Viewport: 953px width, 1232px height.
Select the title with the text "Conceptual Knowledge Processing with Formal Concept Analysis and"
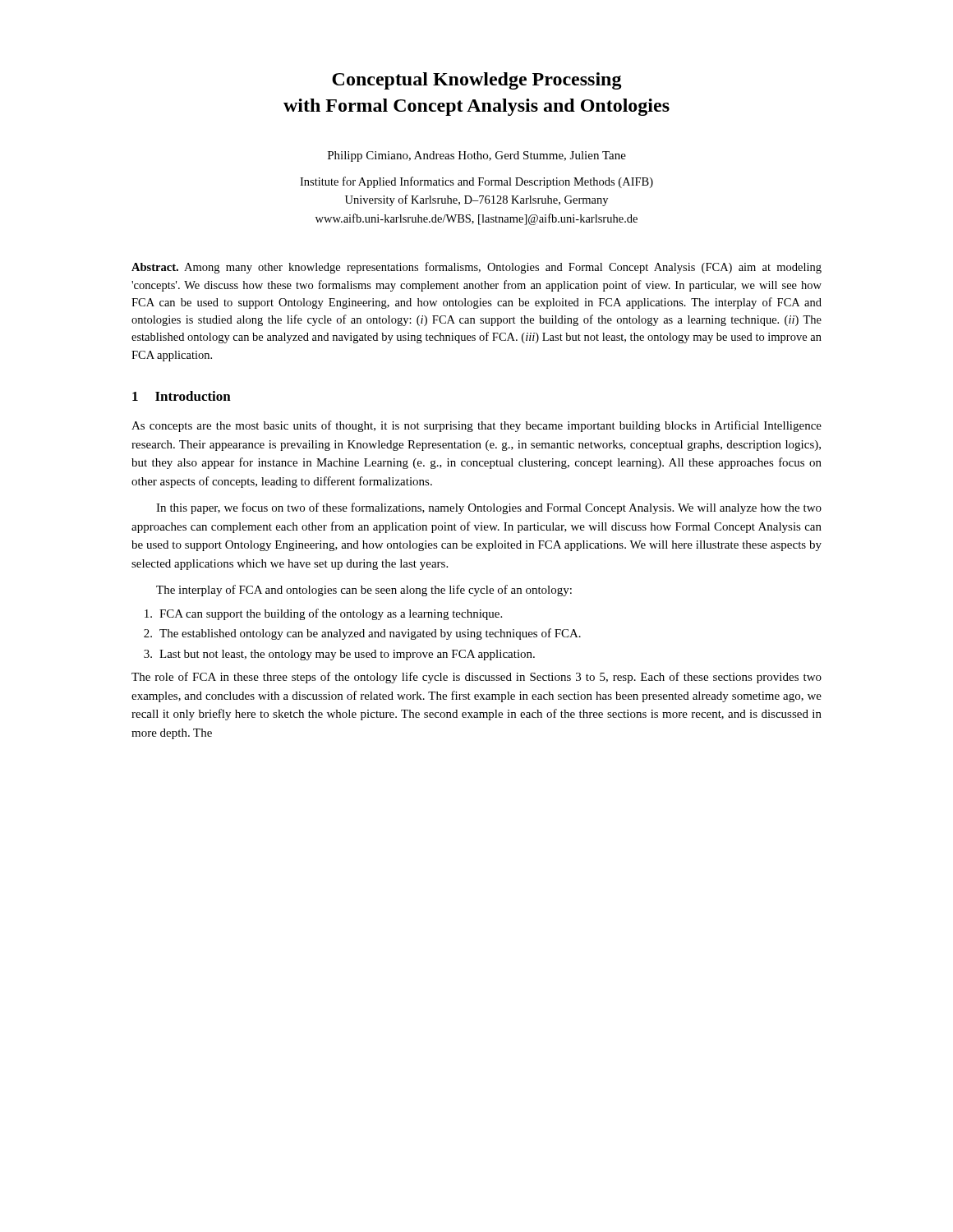tap(476, 92)
